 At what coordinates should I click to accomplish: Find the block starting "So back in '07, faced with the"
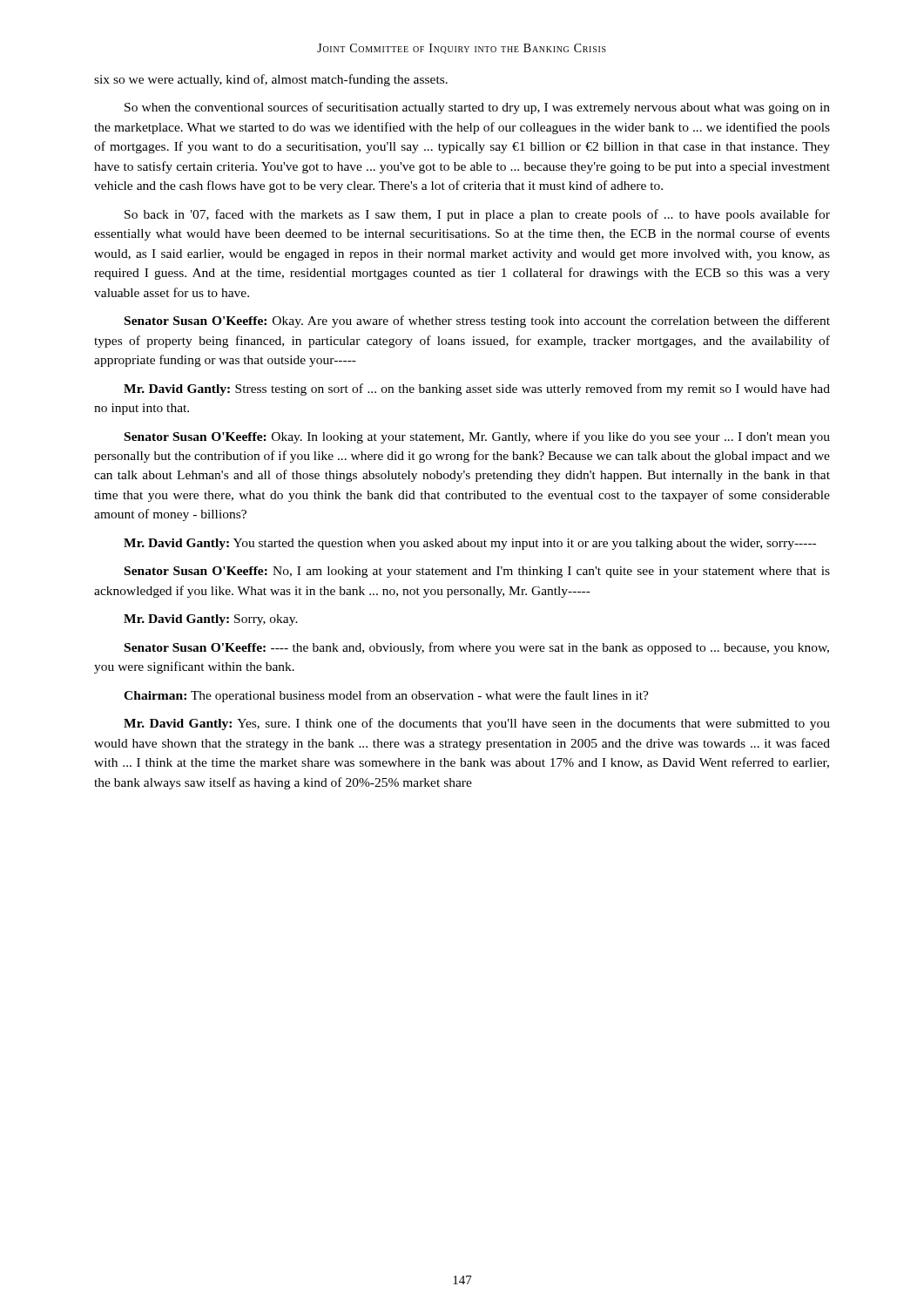pyautogui.click(x=462, y=253)
